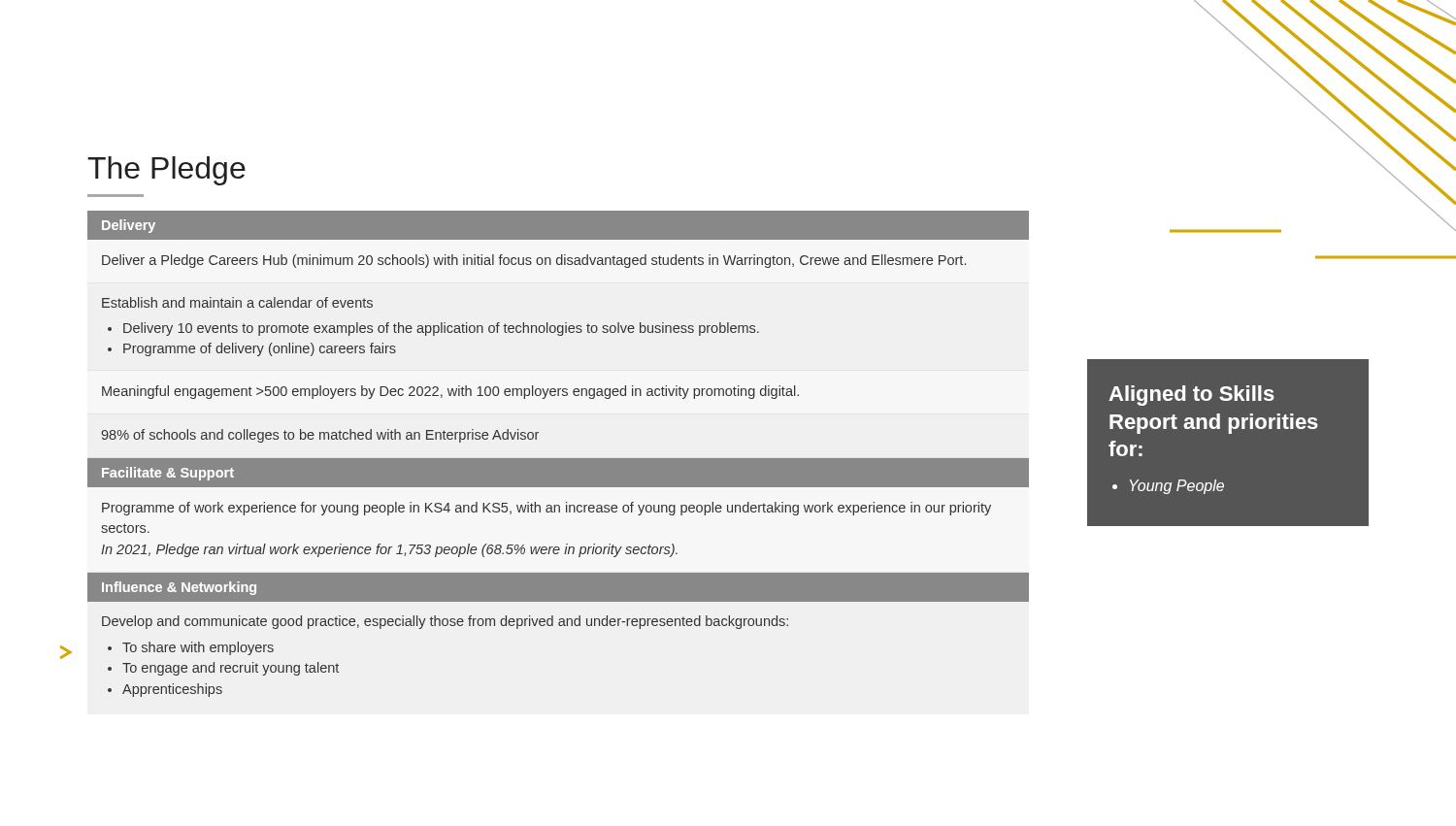Image resolution: width=1456 pixels, height=826 pixels.
Task: Select a illustration
Action: 1291,141
